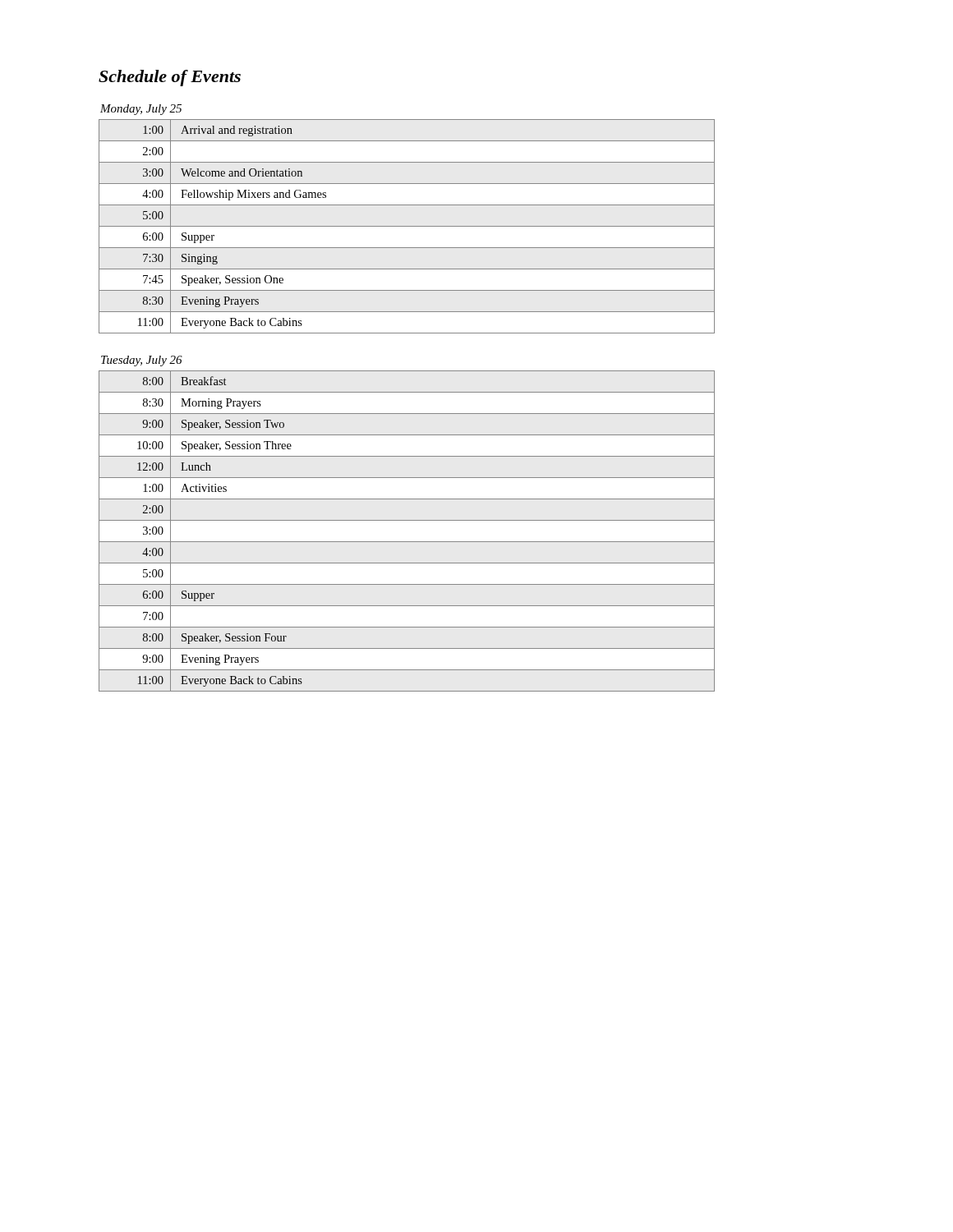The height and width of the screenshot is (1232, 953).
Task: Where does it say "Schedule of Events"?
Action: (170, 76)
